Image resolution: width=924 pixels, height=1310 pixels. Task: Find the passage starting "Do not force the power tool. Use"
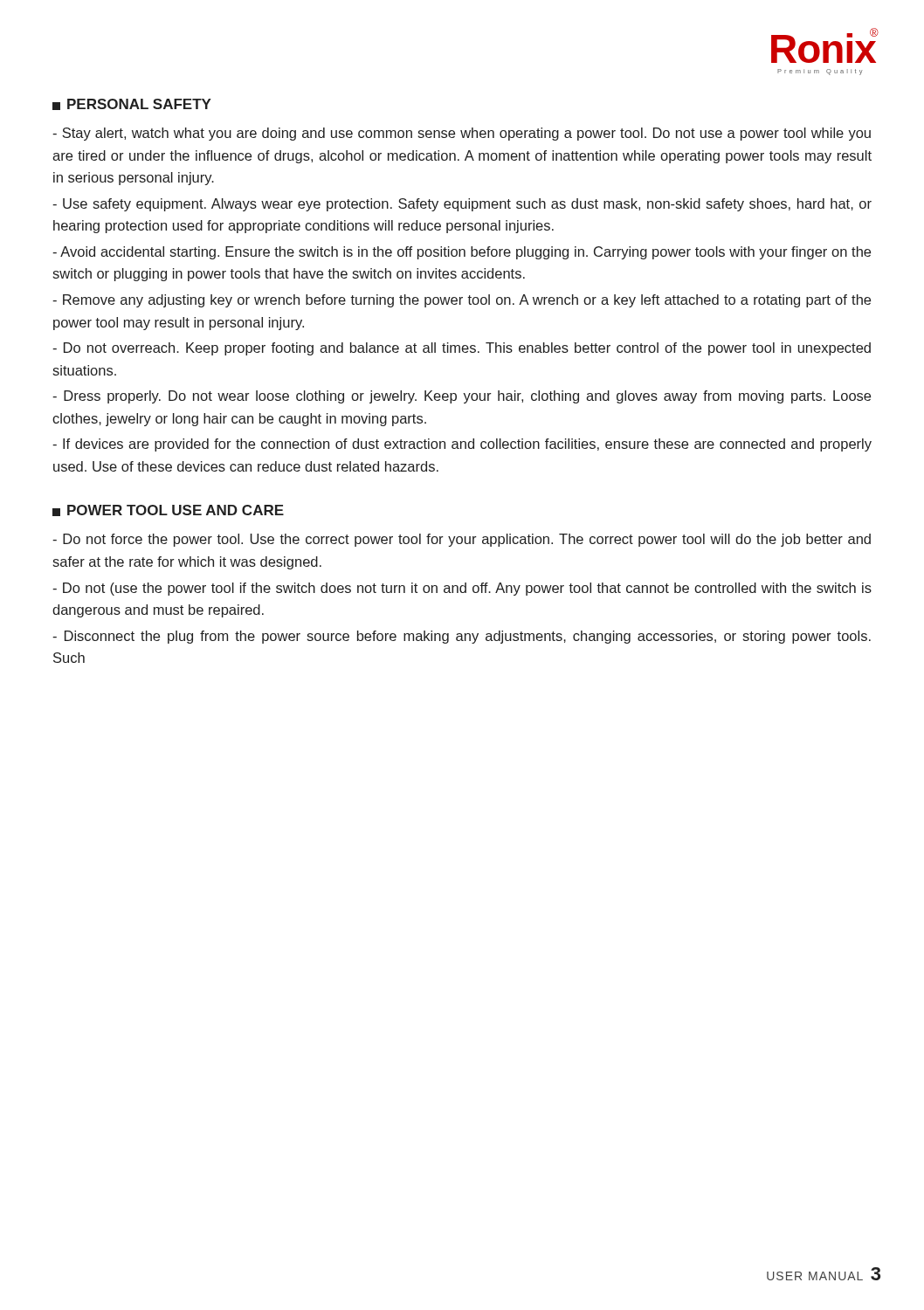pyautogui.click(x=462, y=550)
